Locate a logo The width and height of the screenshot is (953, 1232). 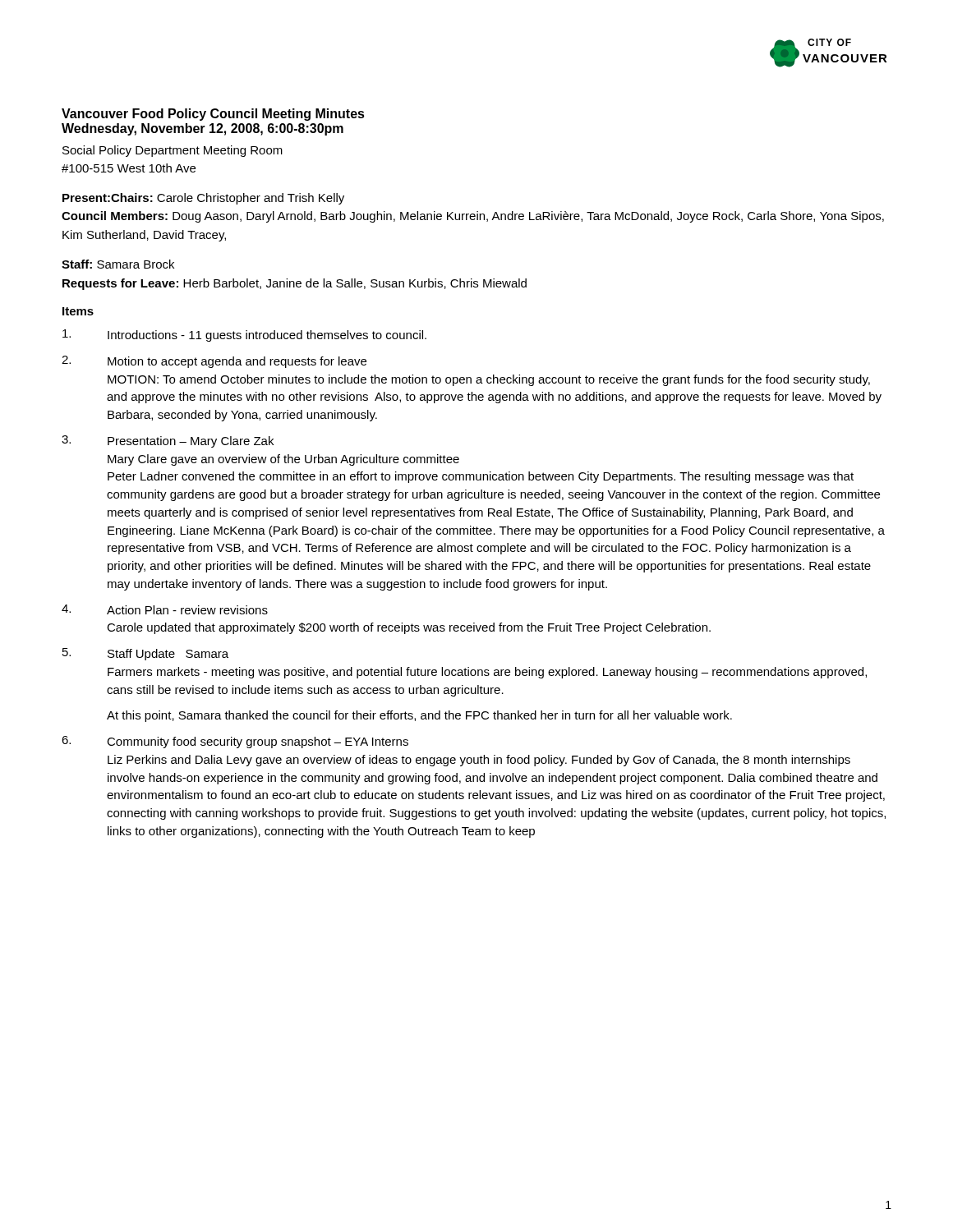click(822, 55)
